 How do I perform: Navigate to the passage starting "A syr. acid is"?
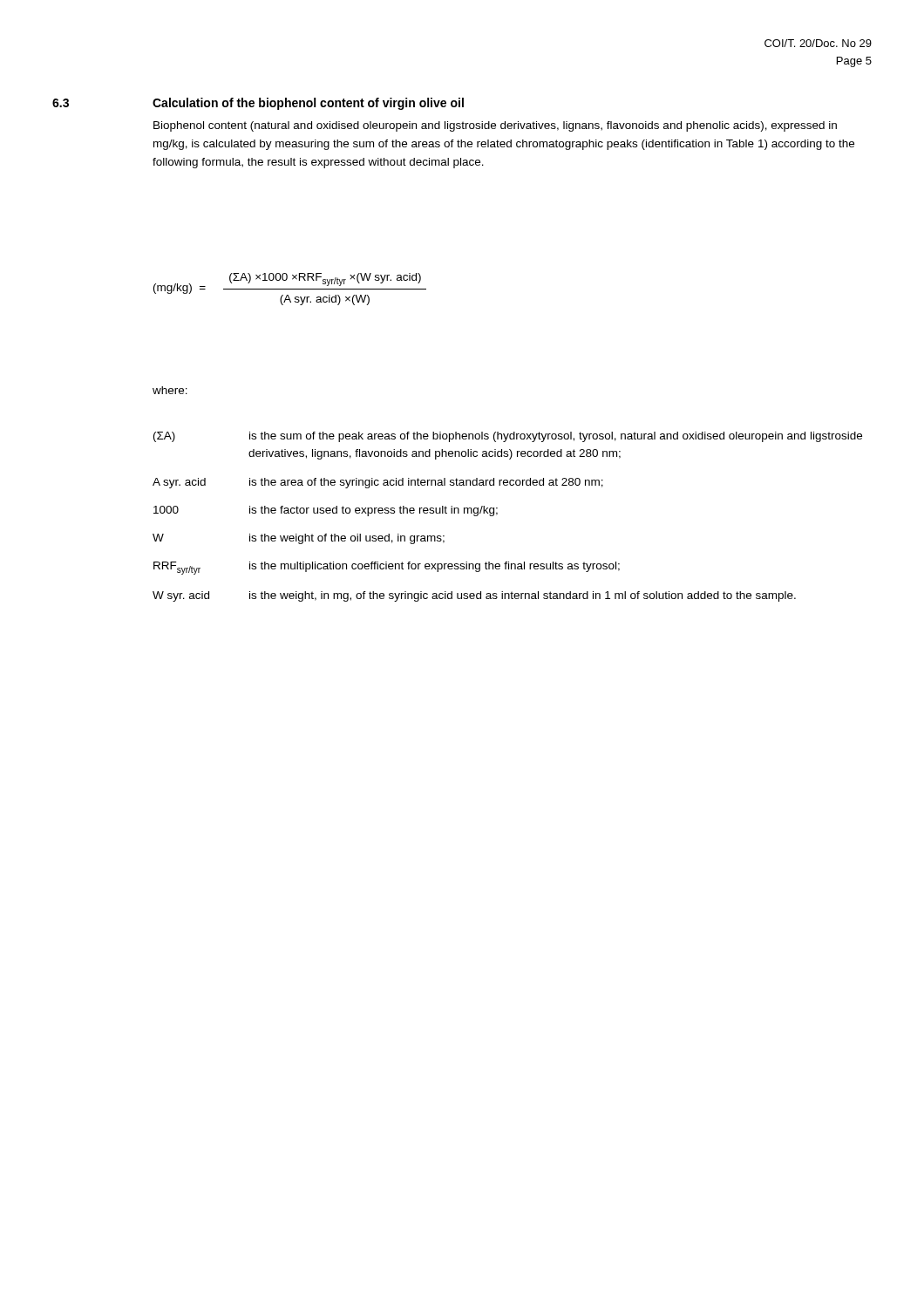tap(512, 482)
